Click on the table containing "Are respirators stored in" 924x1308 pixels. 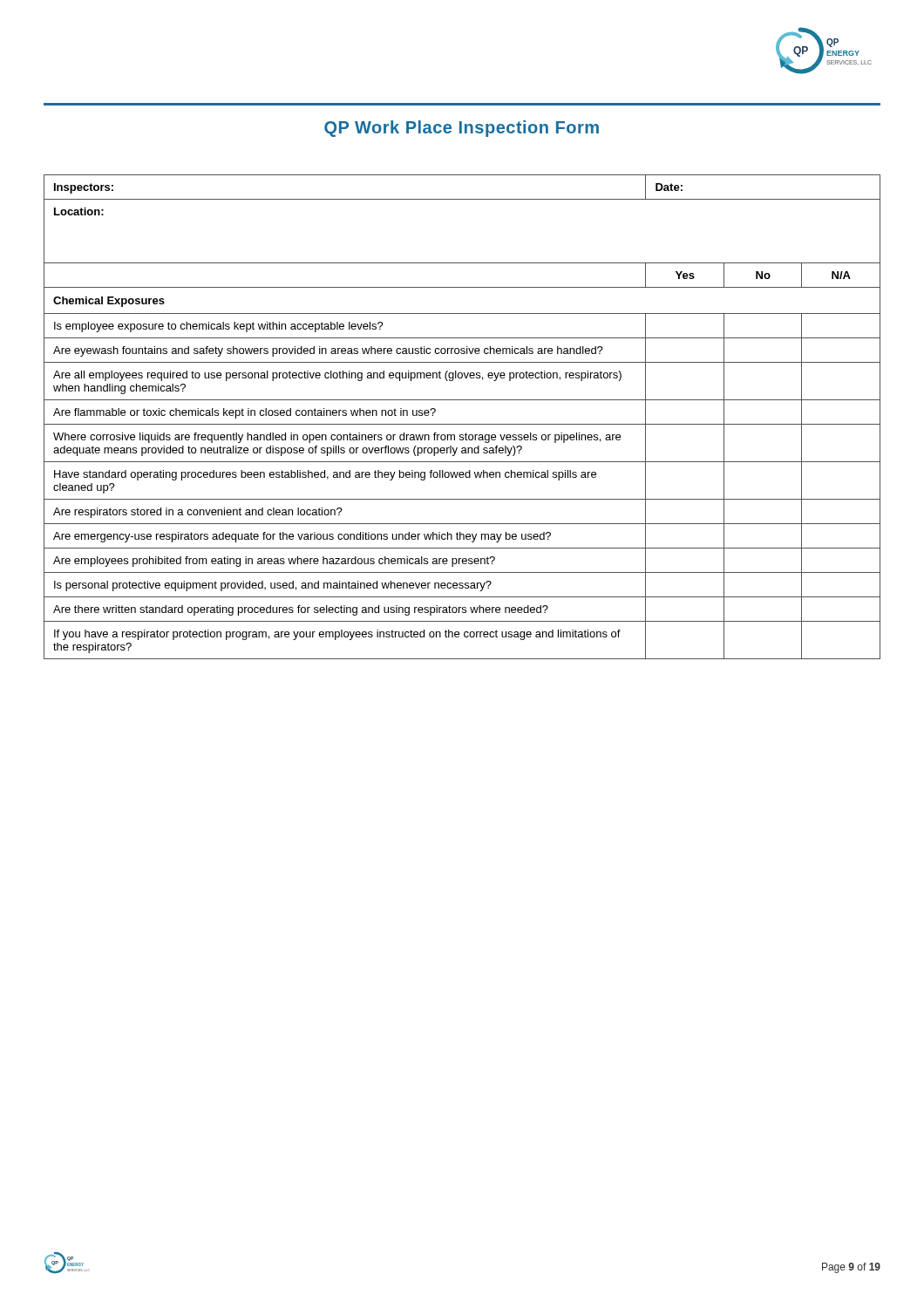[462, 417]
